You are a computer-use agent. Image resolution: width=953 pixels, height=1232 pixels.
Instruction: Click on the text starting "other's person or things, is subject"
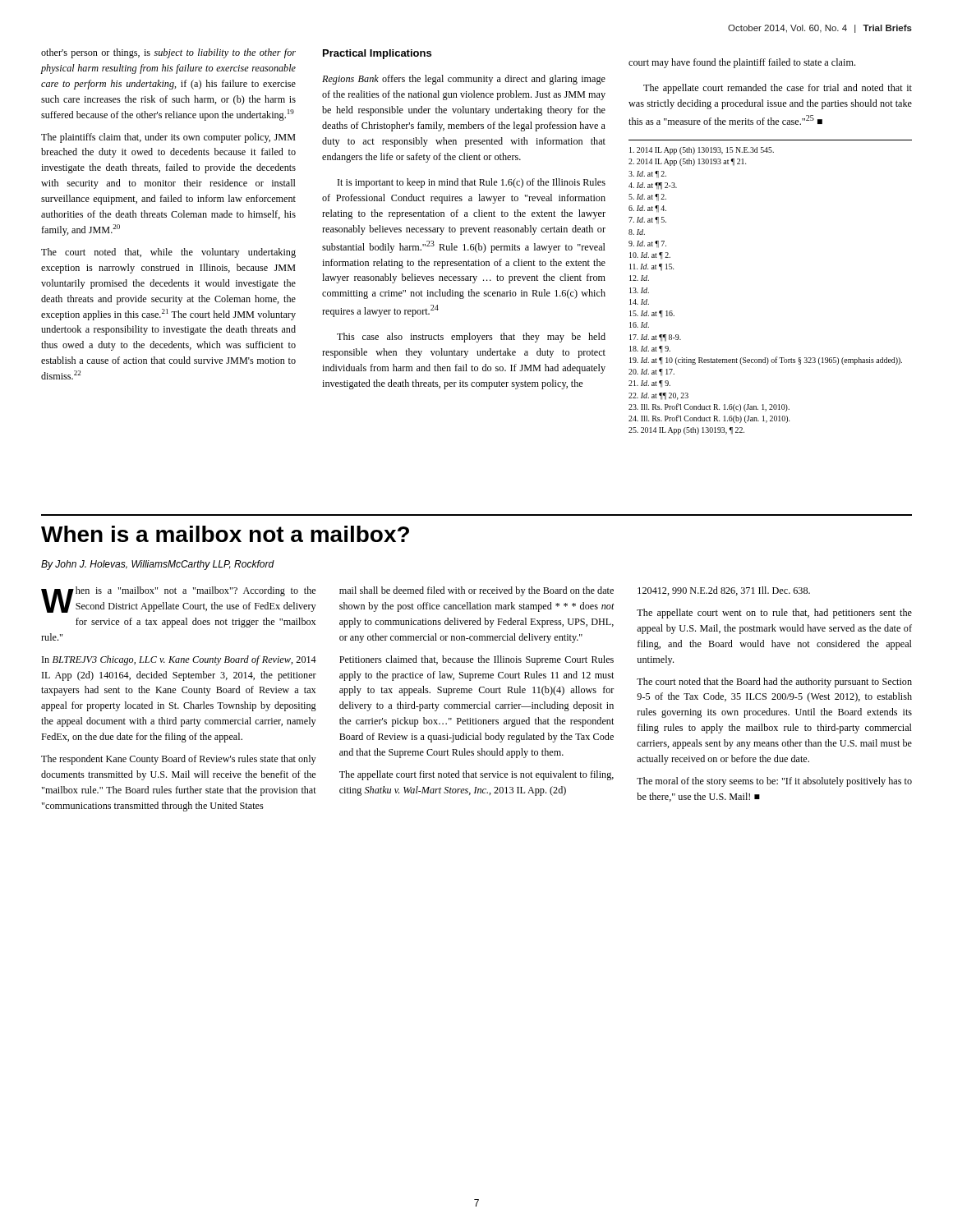coord(168,215)
